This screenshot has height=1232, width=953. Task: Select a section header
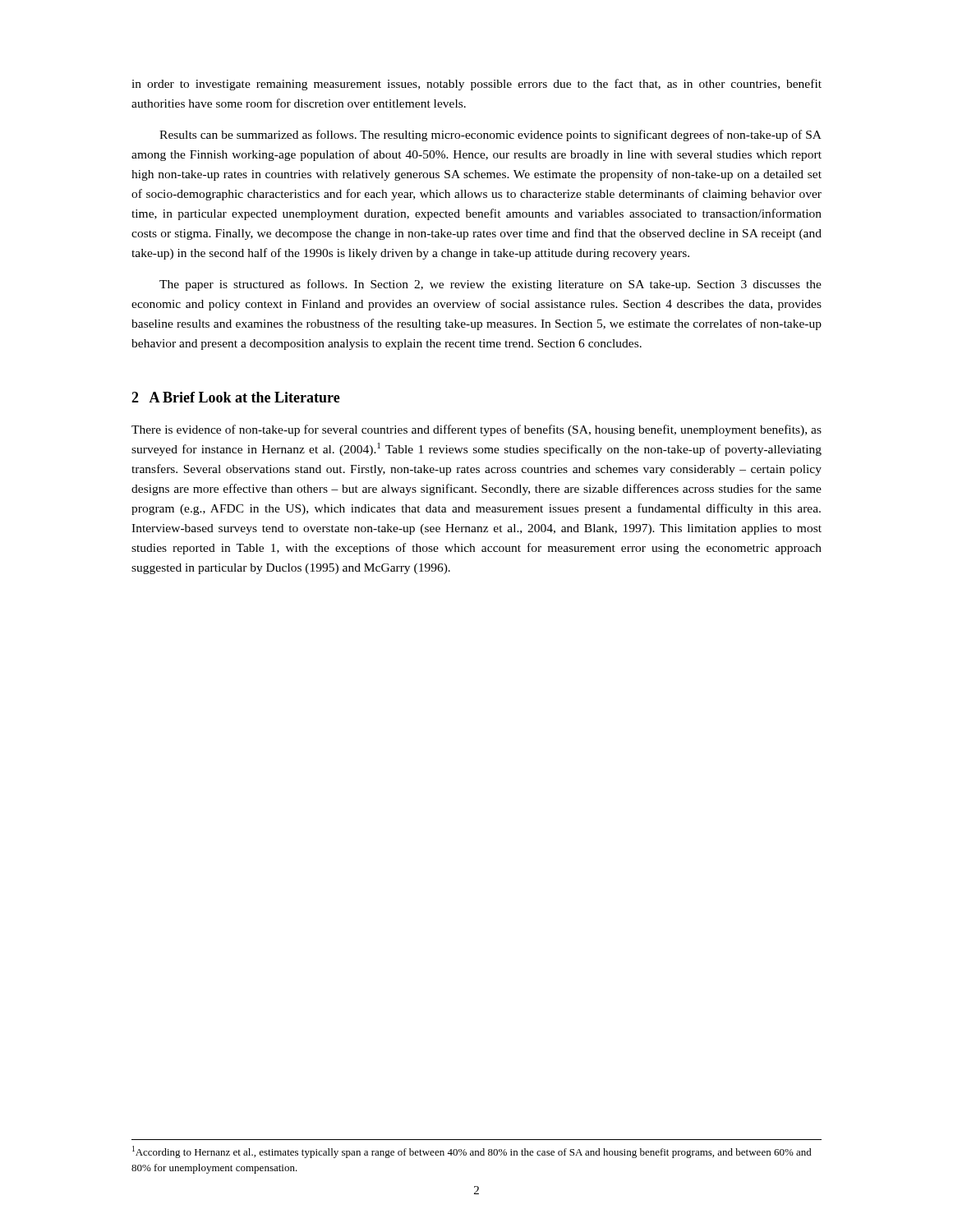236,398
